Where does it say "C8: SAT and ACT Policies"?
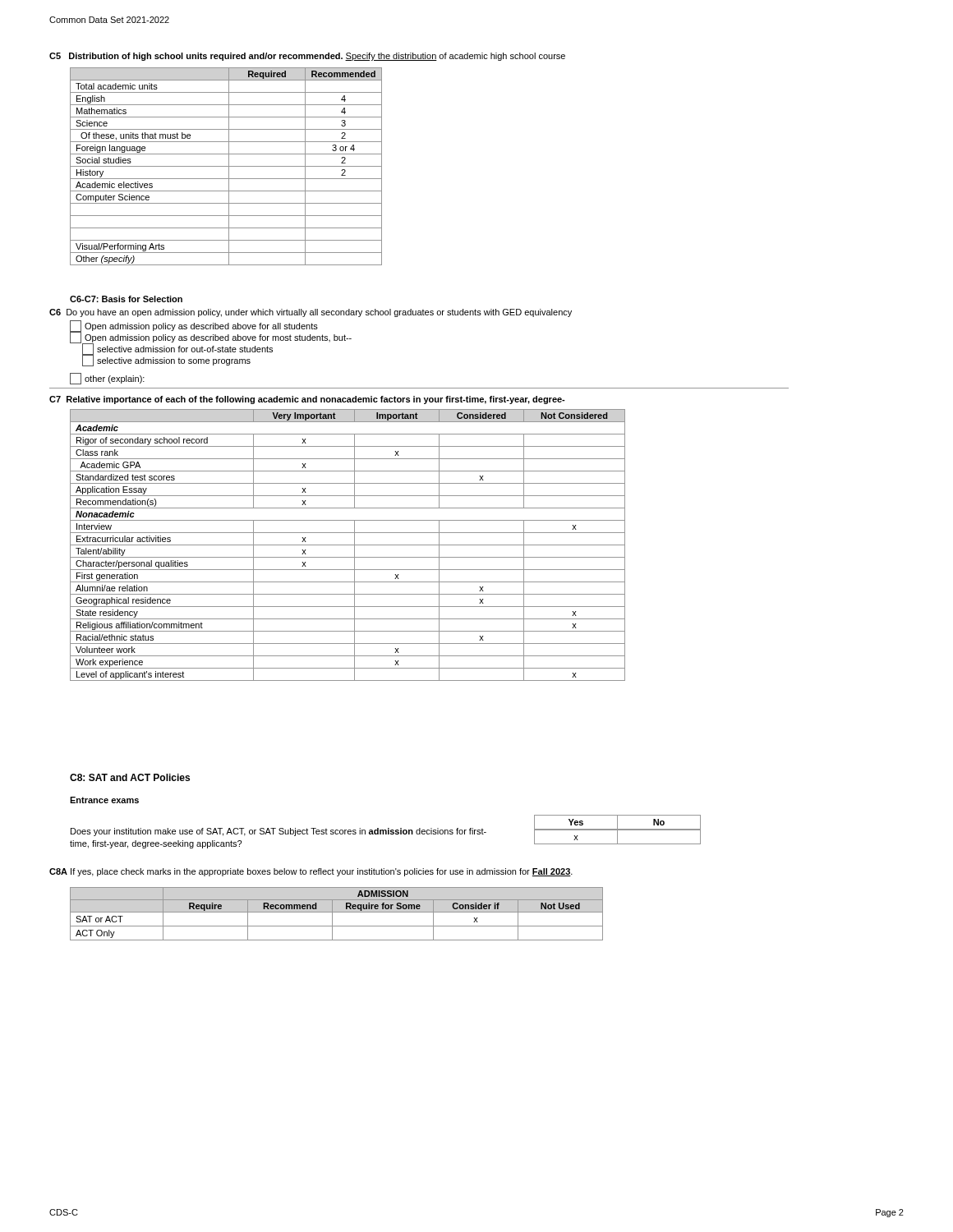 pos(130,778)
